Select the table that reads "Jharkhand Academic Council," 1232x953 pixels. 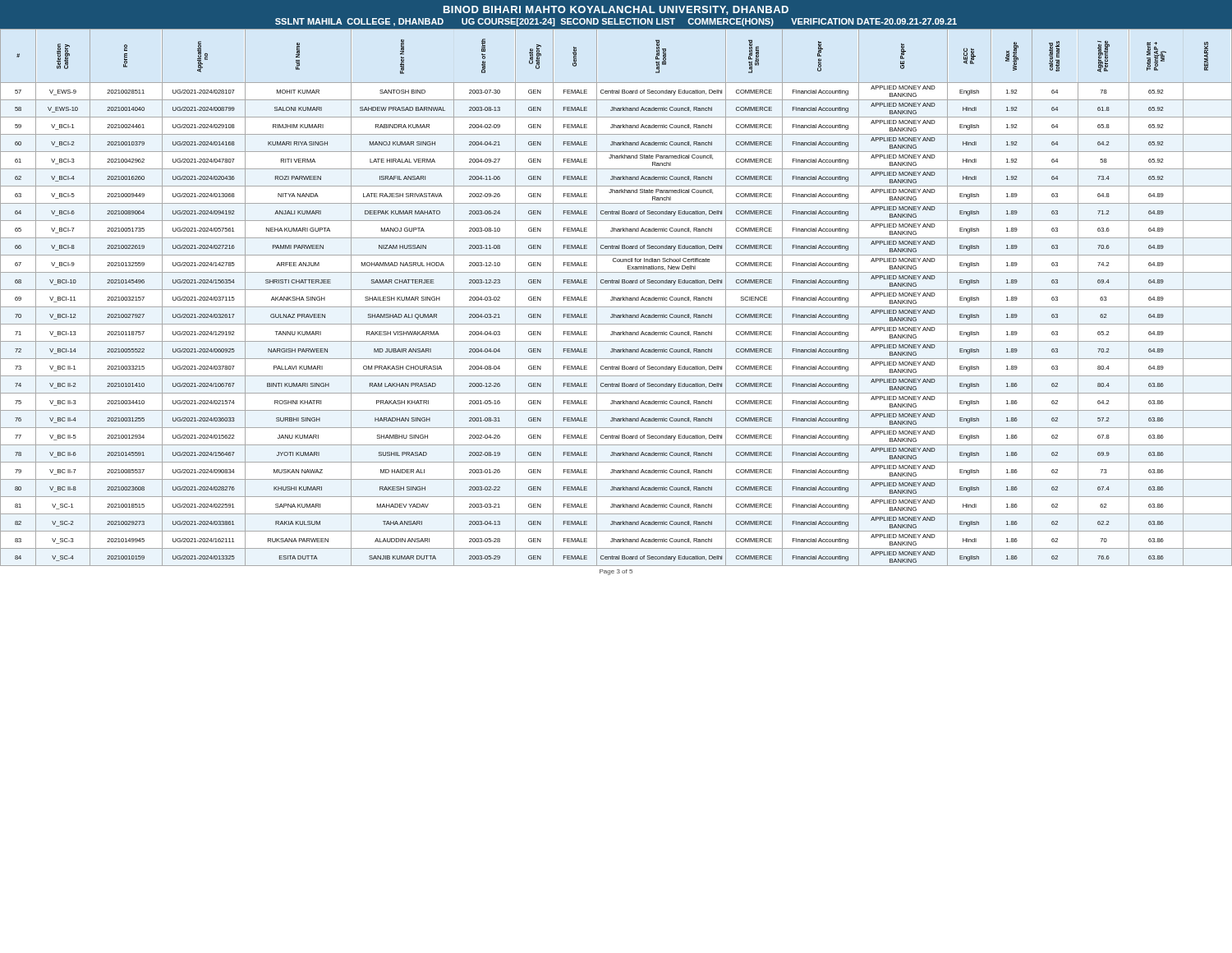click(616, 297)
